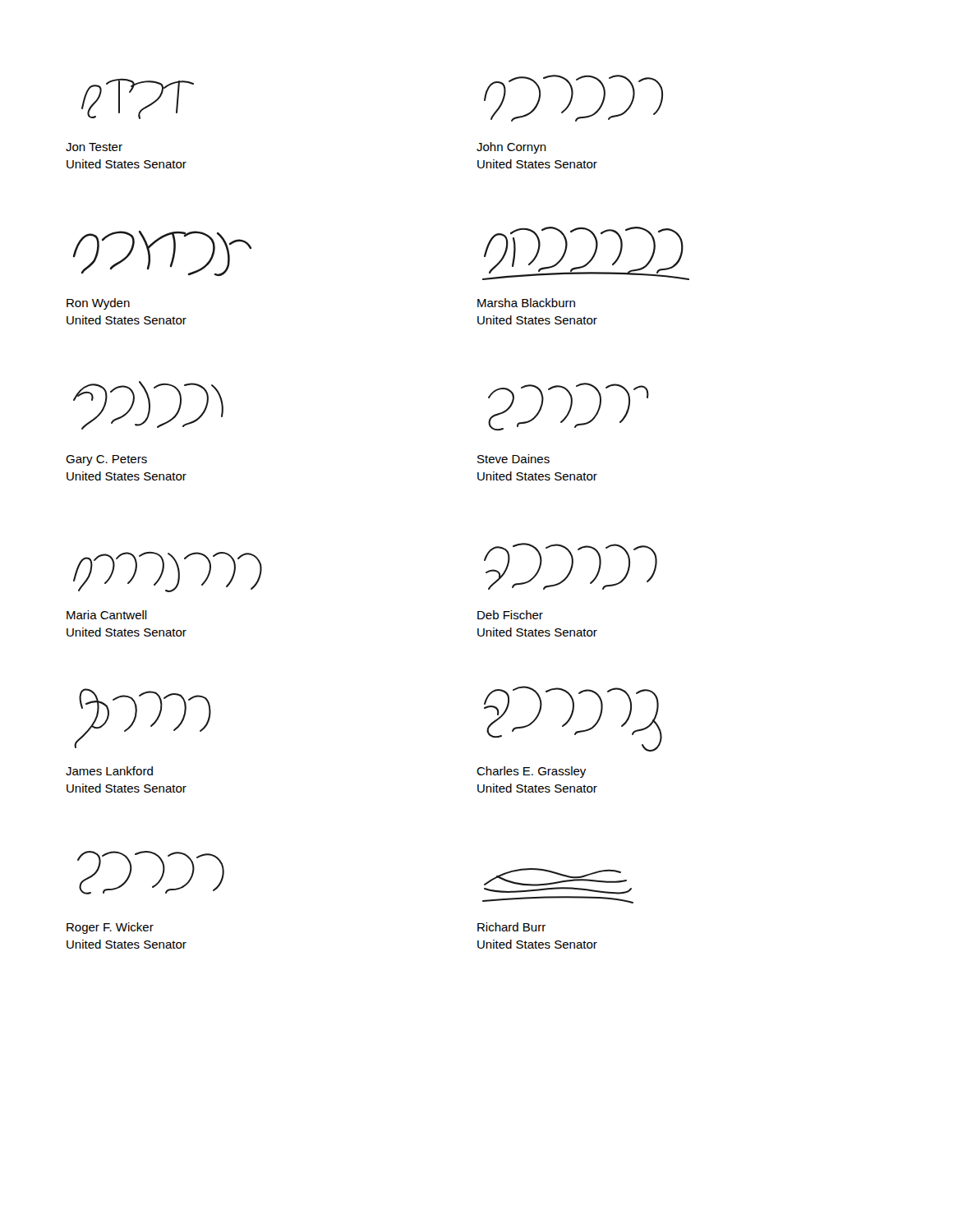Select the text that reads "Gary C. Peters United States Senator"
The height and width of the screenshot is (1232, 953).
106,460
